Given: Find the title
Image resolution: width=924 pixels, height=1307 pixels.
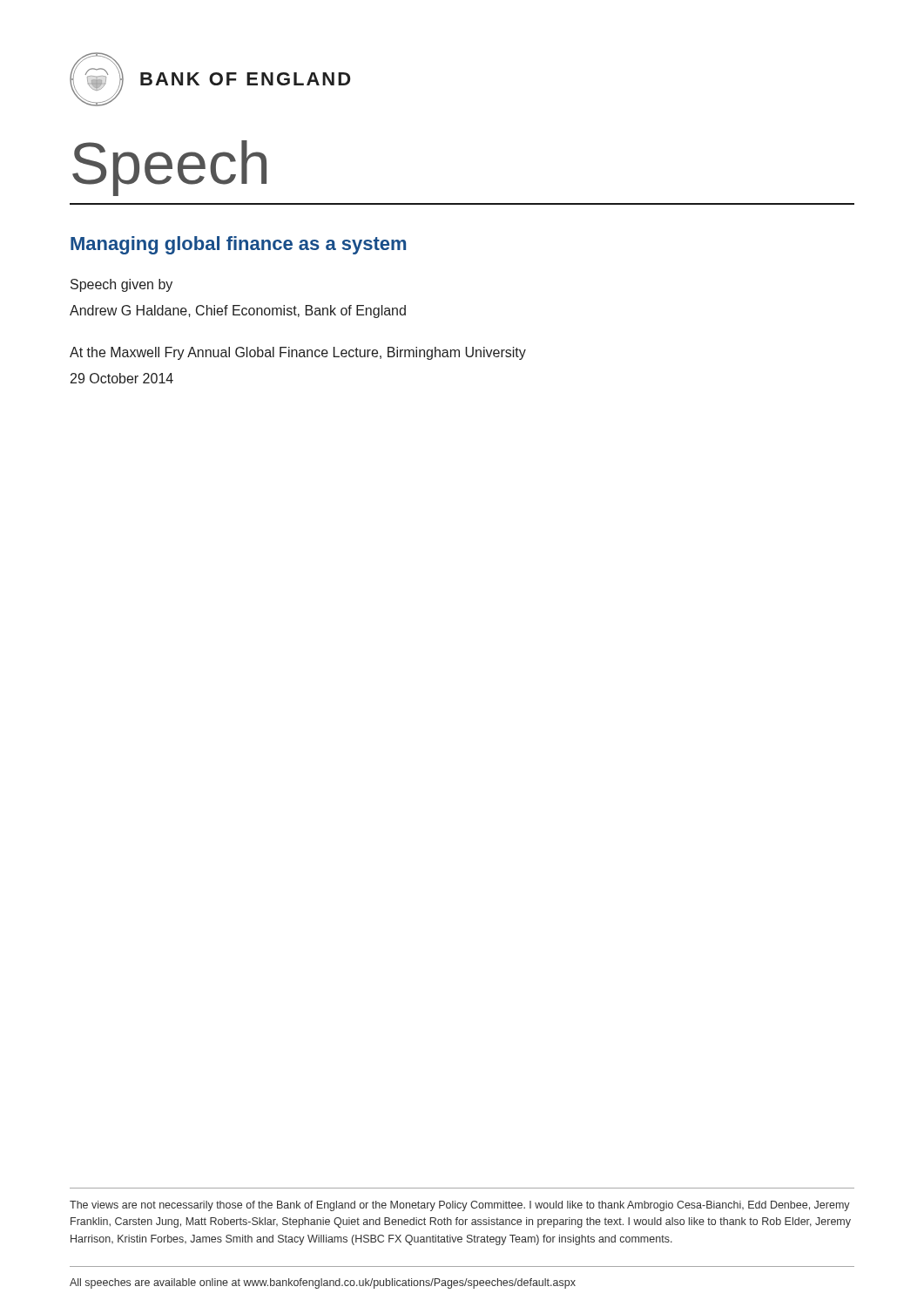Looking at the screenshot, I should tap(170, 163).
